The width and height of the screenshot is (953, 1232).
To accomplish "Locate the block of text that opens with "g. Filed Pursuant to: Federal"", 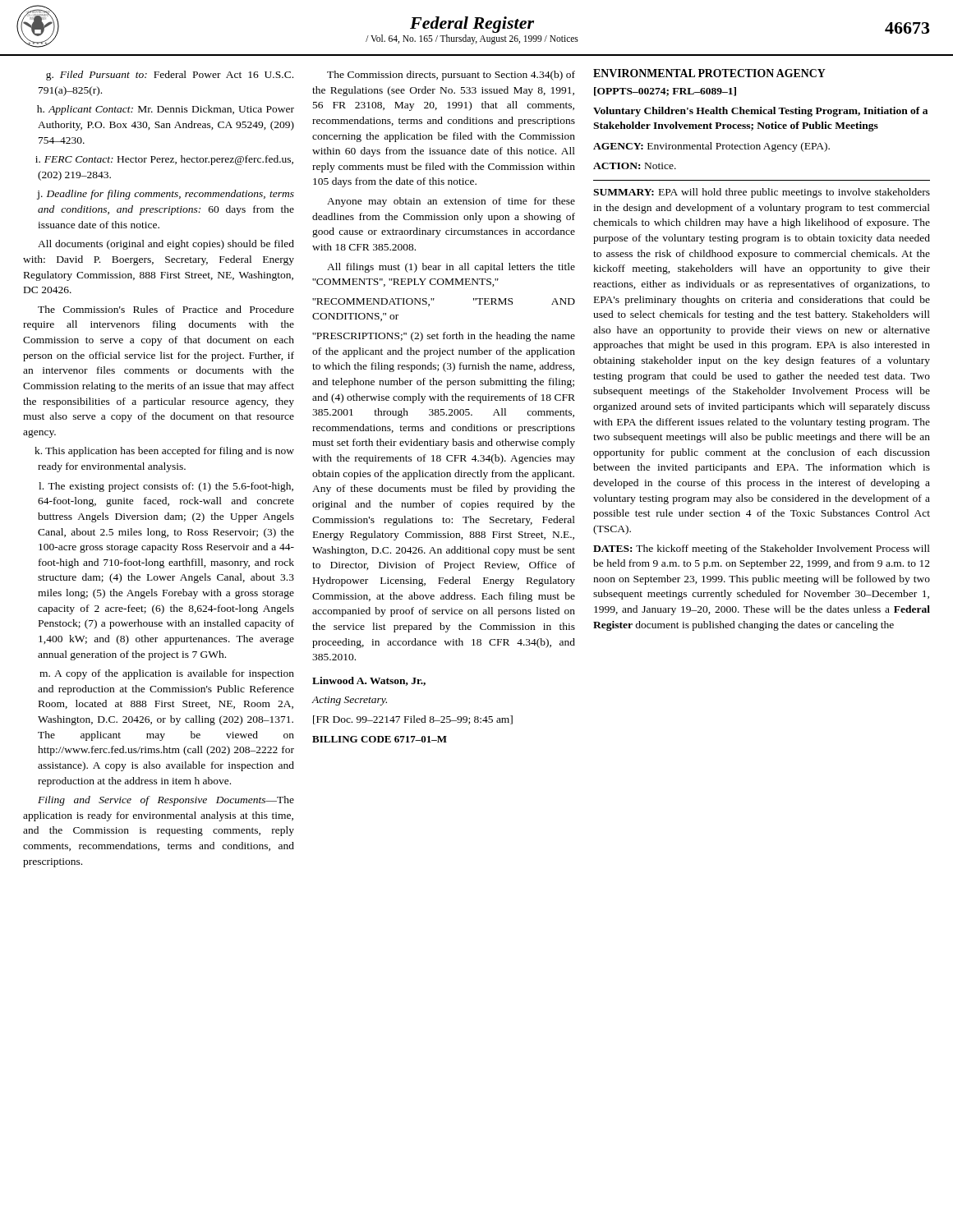I will 159,468.
